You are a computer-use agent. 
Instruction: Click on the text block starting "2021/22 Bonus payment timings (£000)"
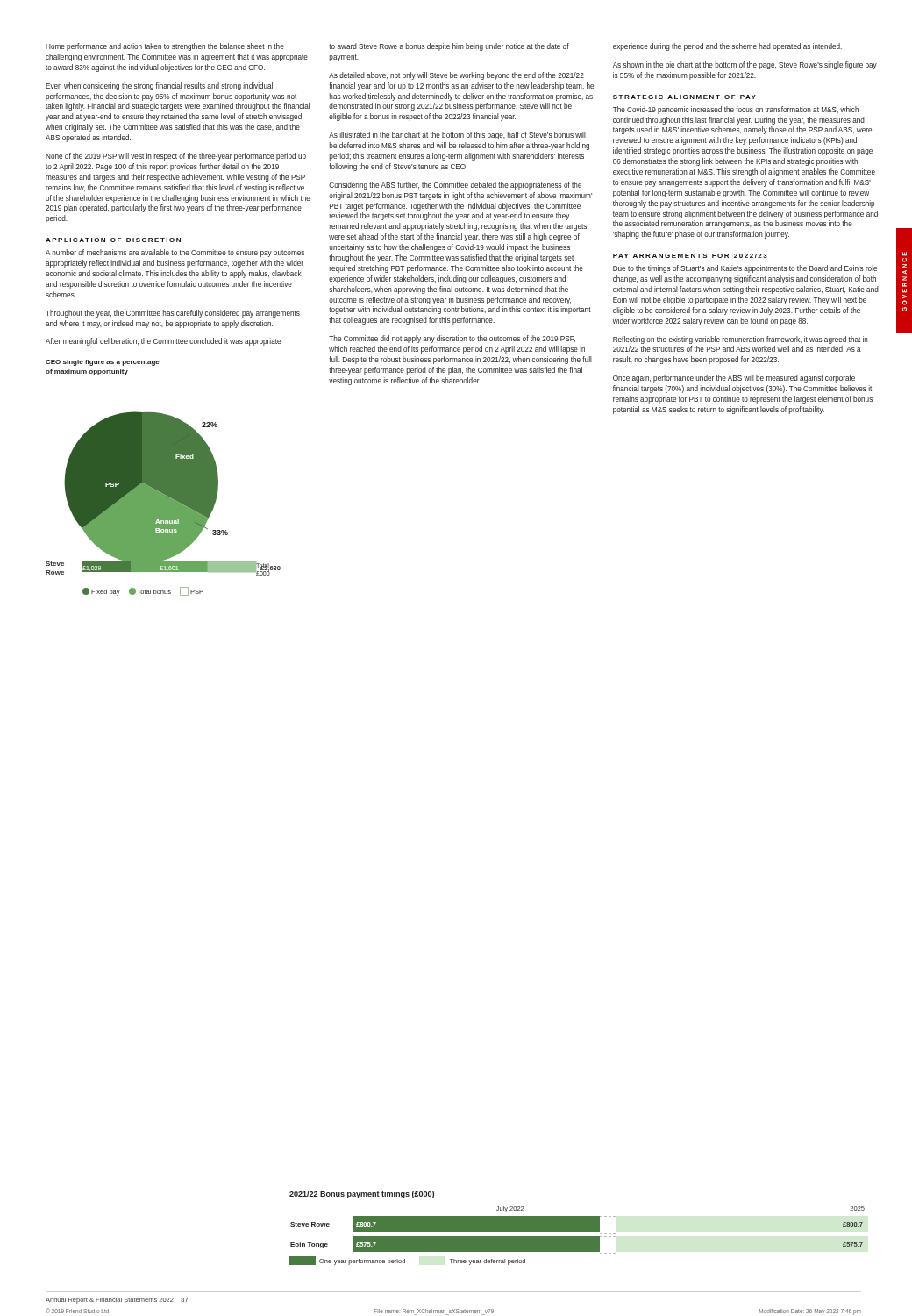(362, 1194)
